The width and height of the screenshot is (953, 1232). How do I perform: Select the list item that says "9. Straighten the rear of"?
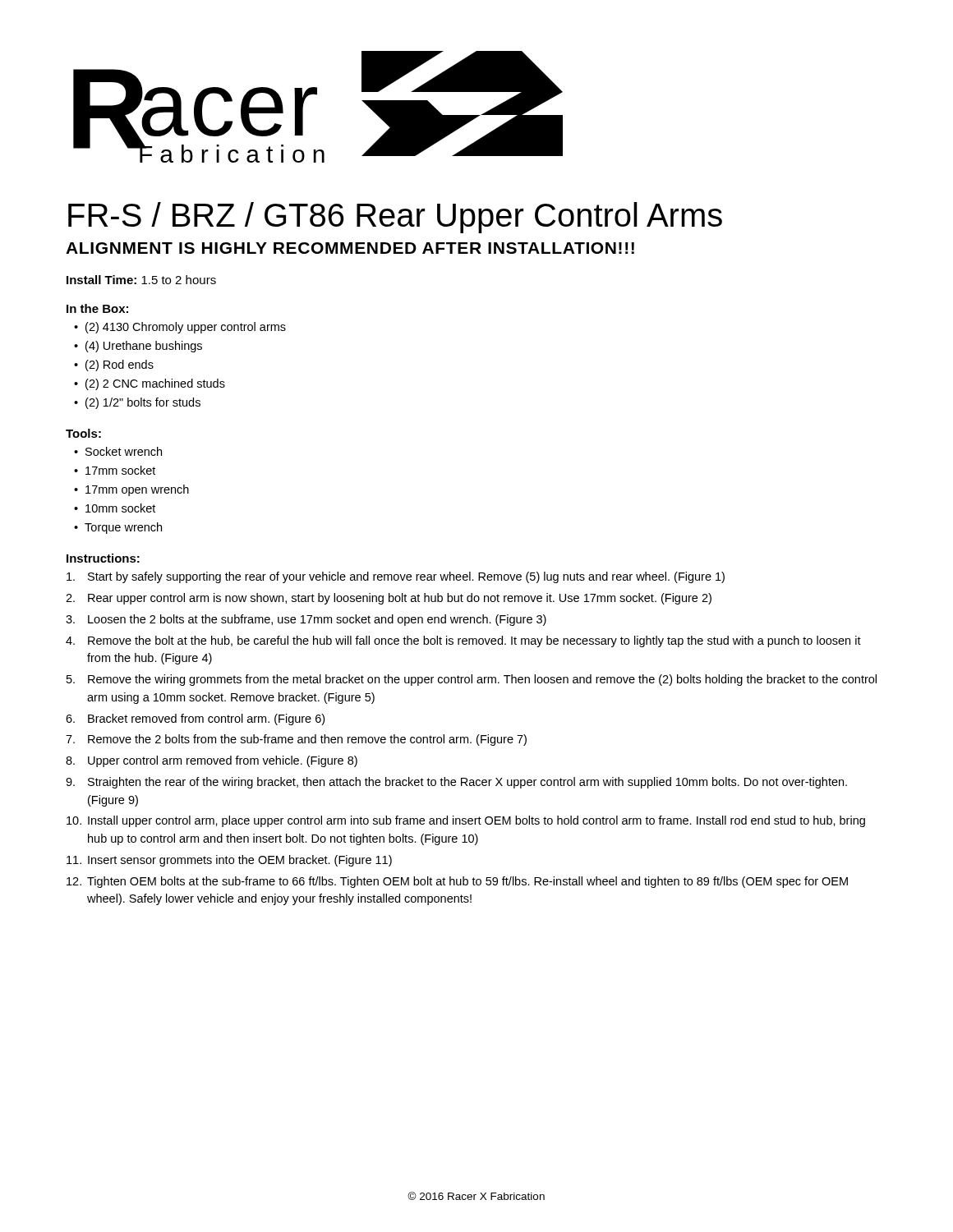point(476,791)
